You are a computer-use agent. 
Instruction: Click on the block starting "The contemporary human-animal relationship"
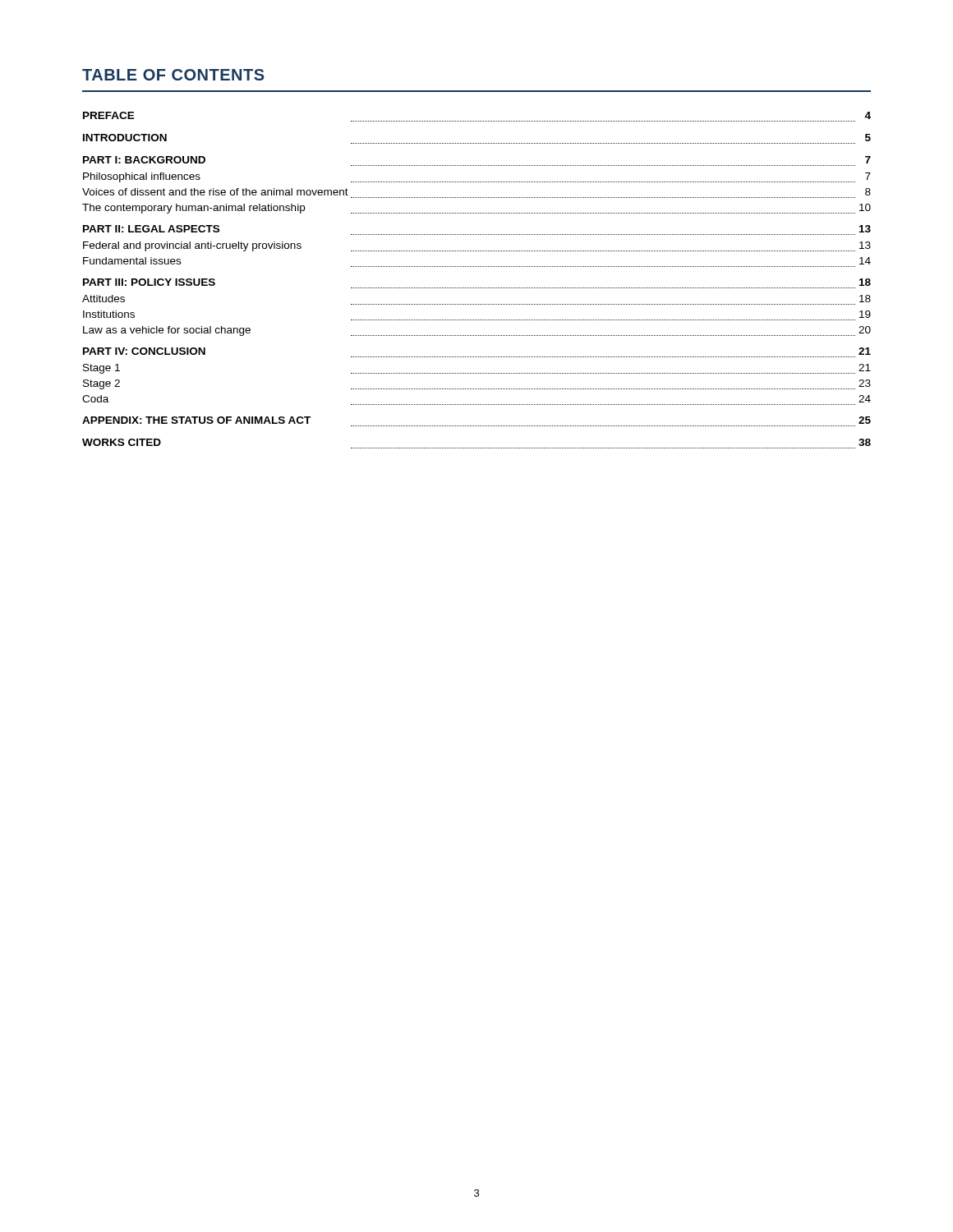[x=476, y=207]
